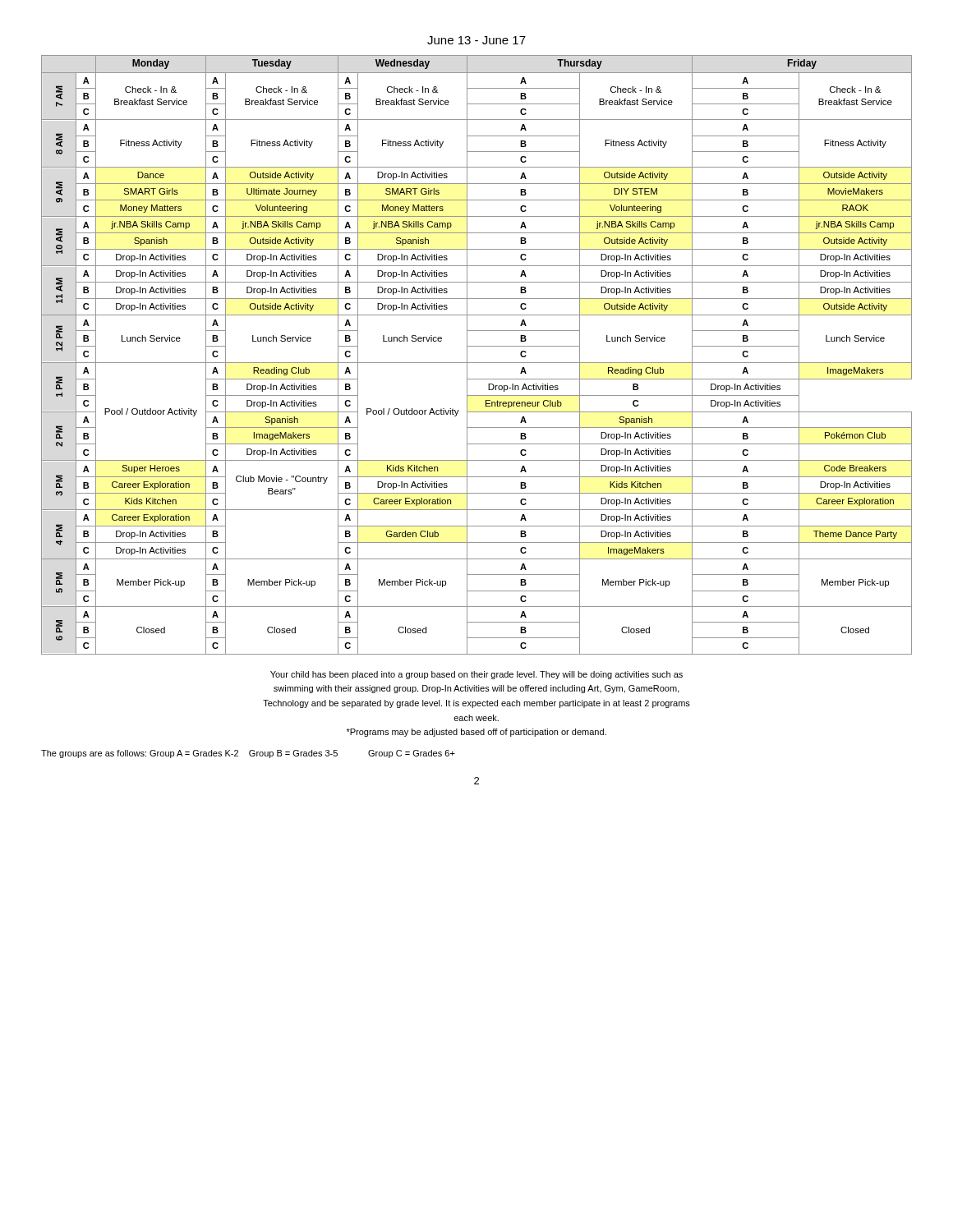Locate the passage starting "Your child has been placed into"
Screen dimensions: 1232x953
pyautogui.click(x=476, y=703)
